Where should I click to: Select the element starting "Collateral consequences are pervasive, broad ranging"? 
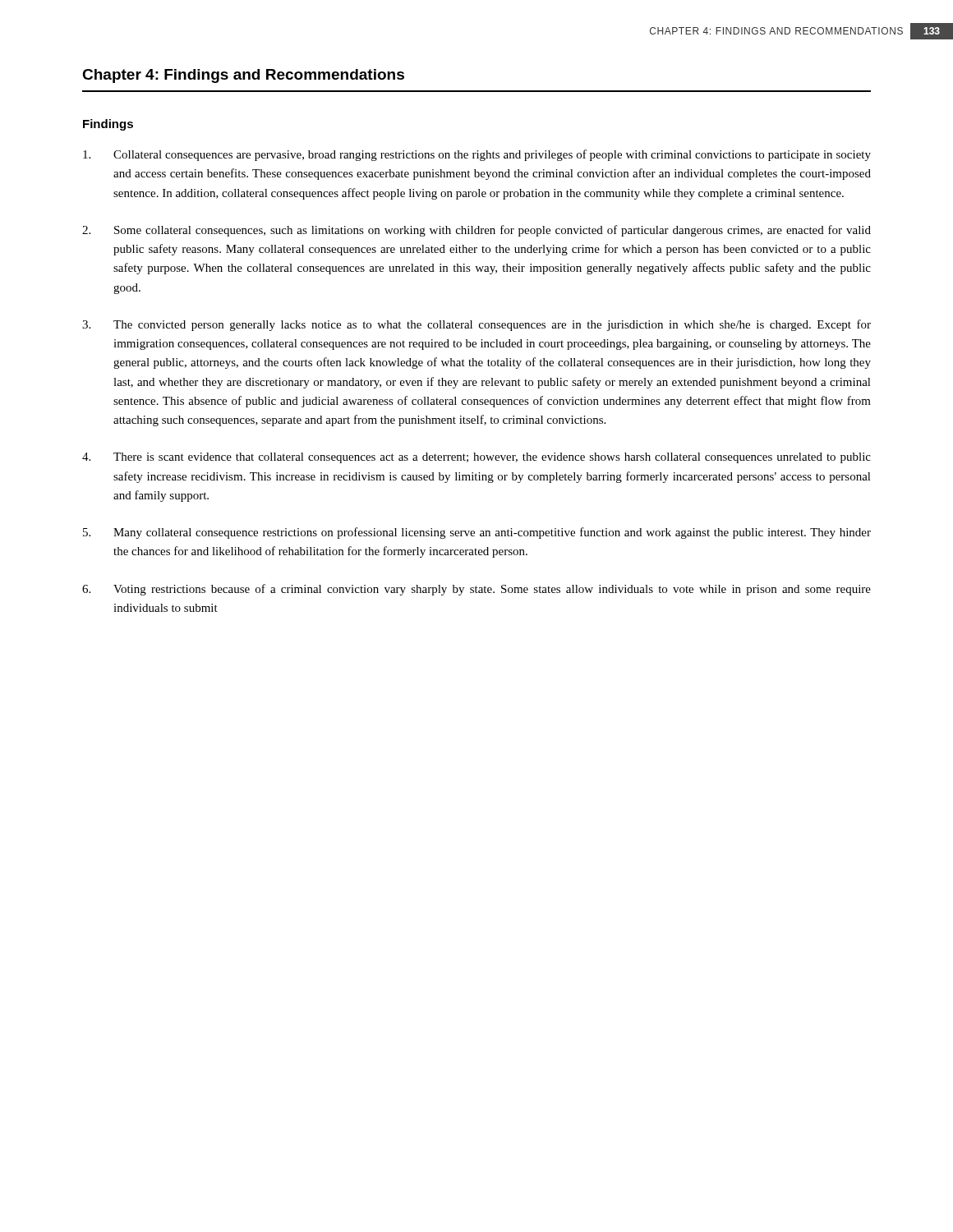pos(476,174)
